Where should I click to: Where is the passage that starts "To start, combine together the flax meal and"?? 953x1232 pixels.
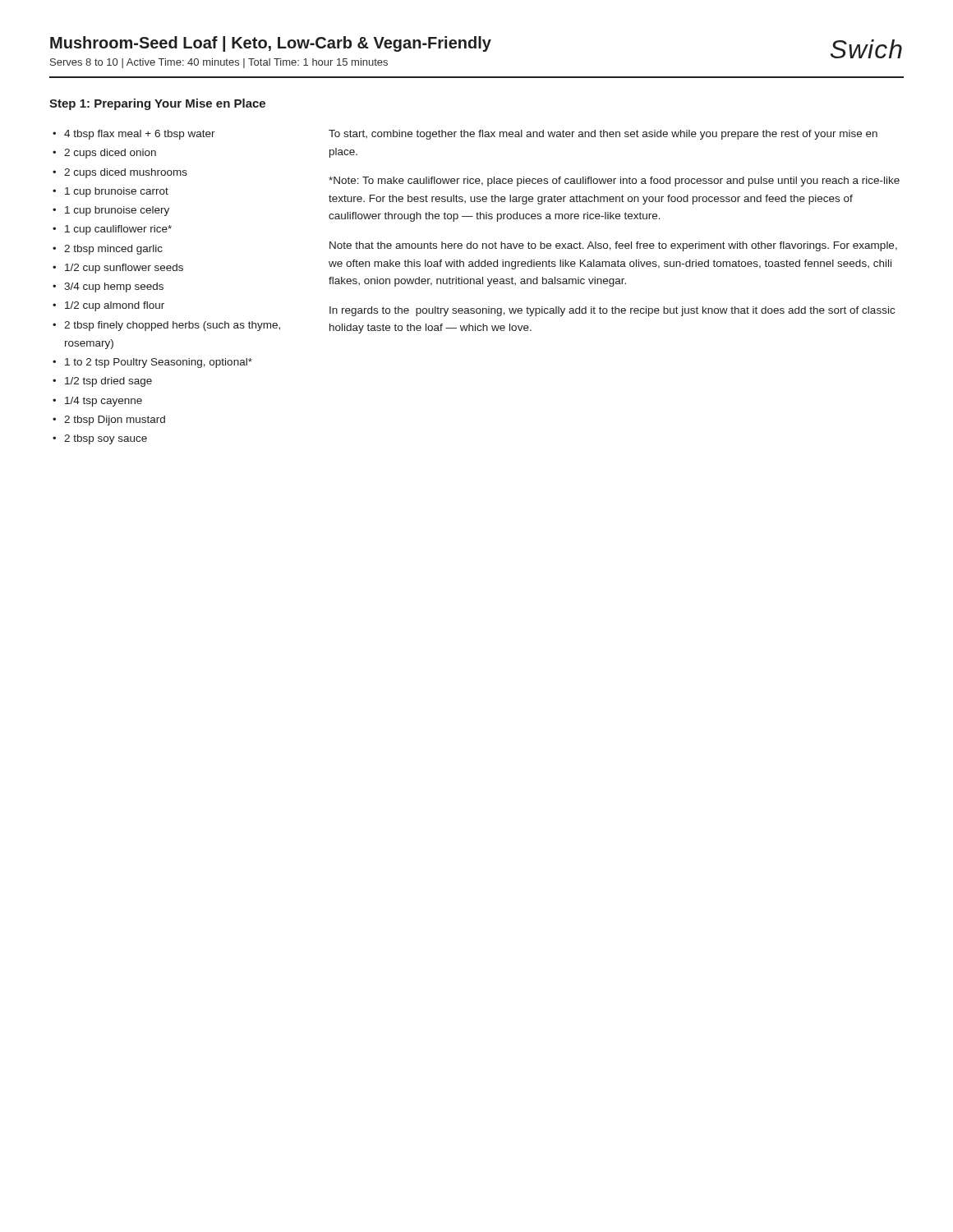pyautogui.click(x=603, y=142)
